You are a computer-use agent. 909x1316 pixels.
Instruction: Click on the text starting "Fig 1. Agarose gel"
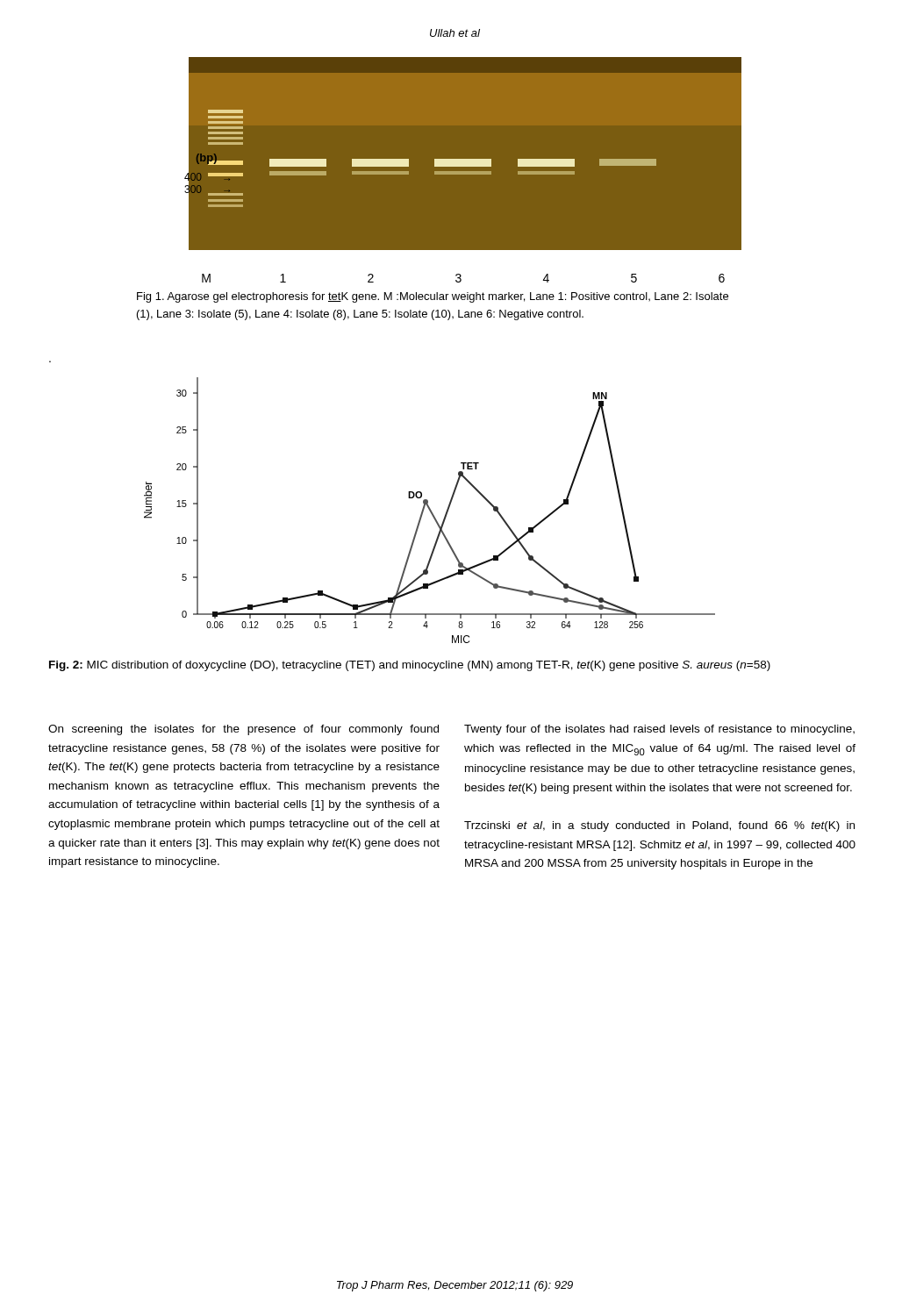tap(432, 305)
